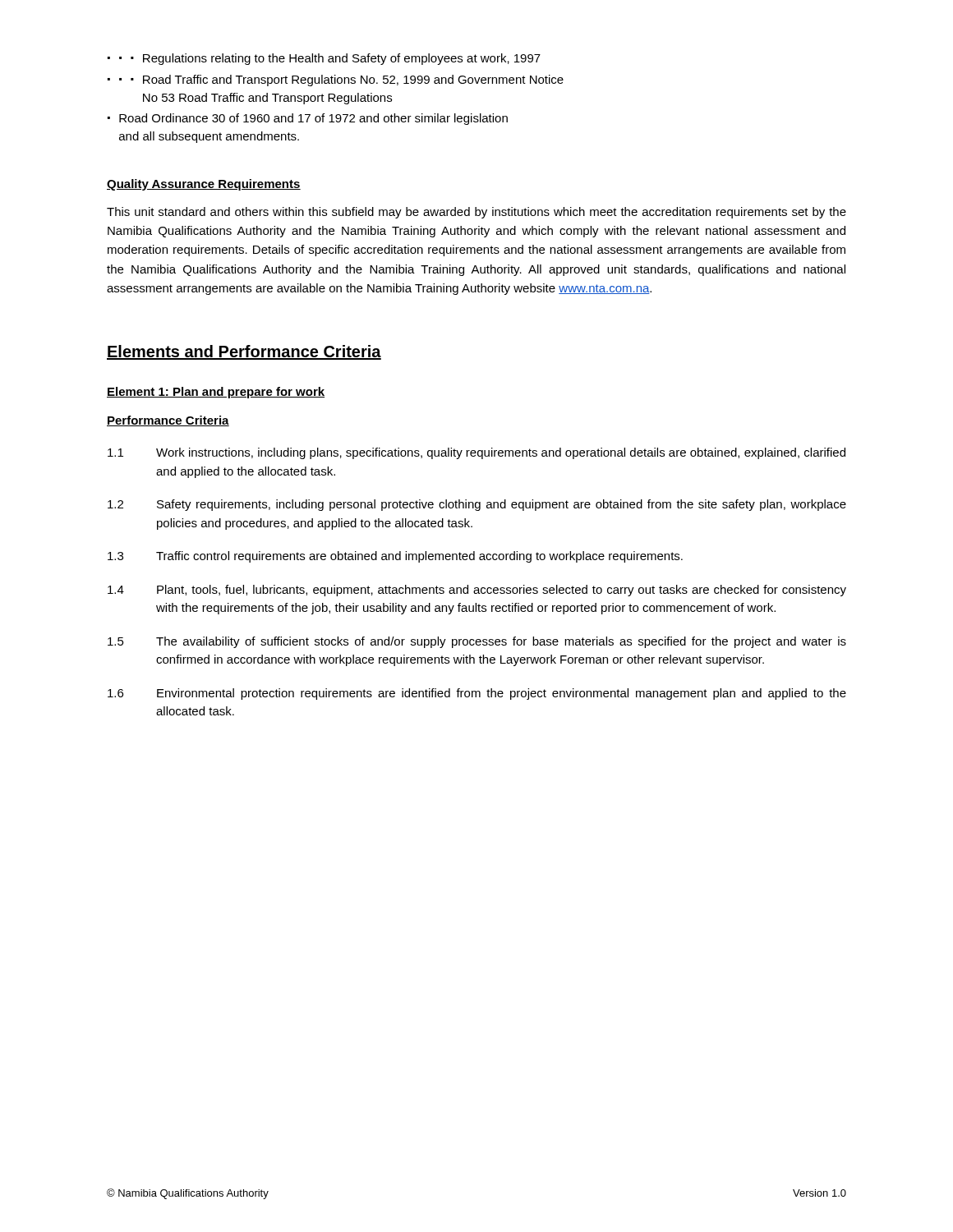
Task: Select the text block starting "Element 1: Plan and prepare"
Action: pyautogui.click(x=216, y=391)
